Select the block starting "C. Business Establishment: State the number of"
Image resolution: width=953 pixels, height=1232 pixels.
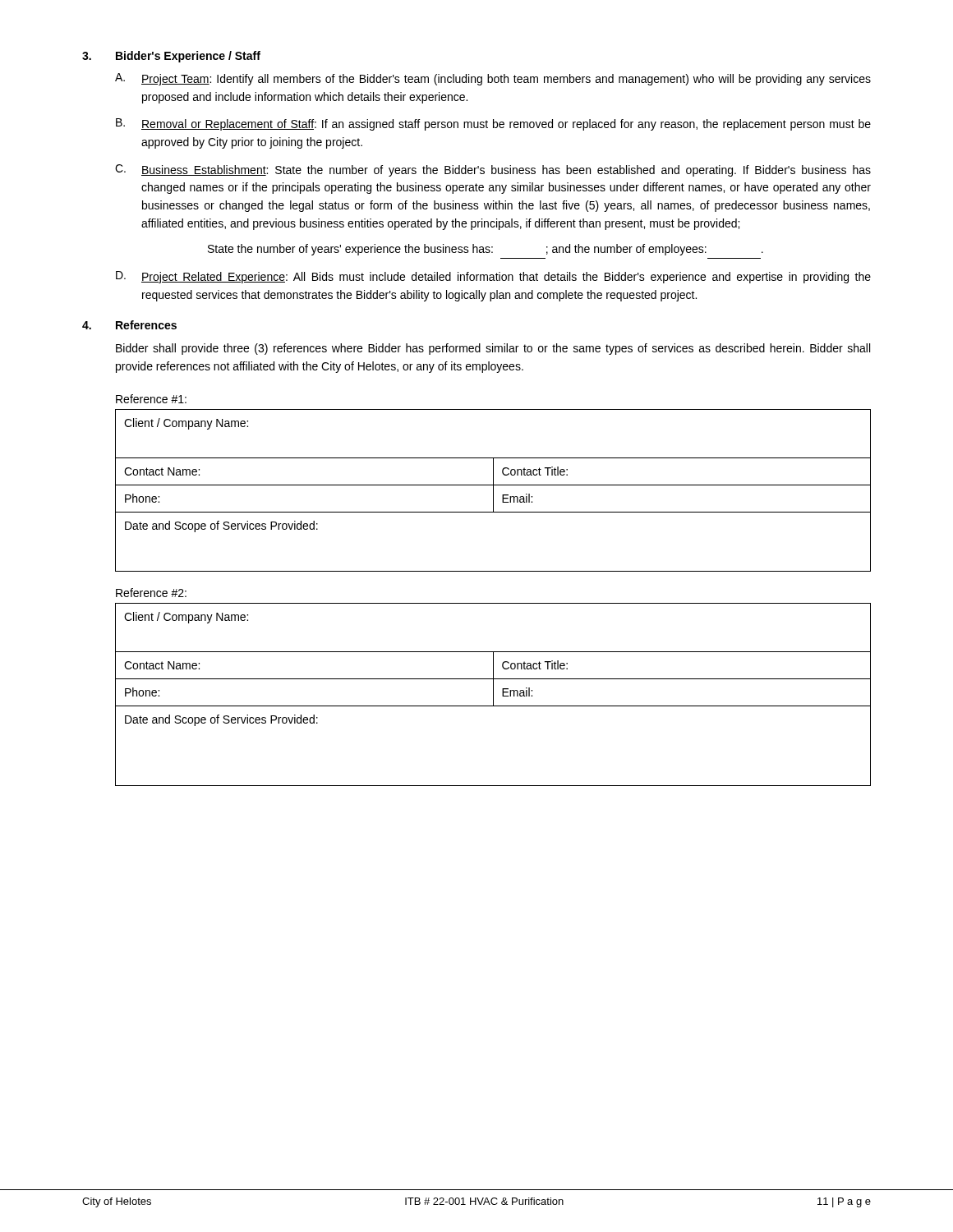[493, 197]
